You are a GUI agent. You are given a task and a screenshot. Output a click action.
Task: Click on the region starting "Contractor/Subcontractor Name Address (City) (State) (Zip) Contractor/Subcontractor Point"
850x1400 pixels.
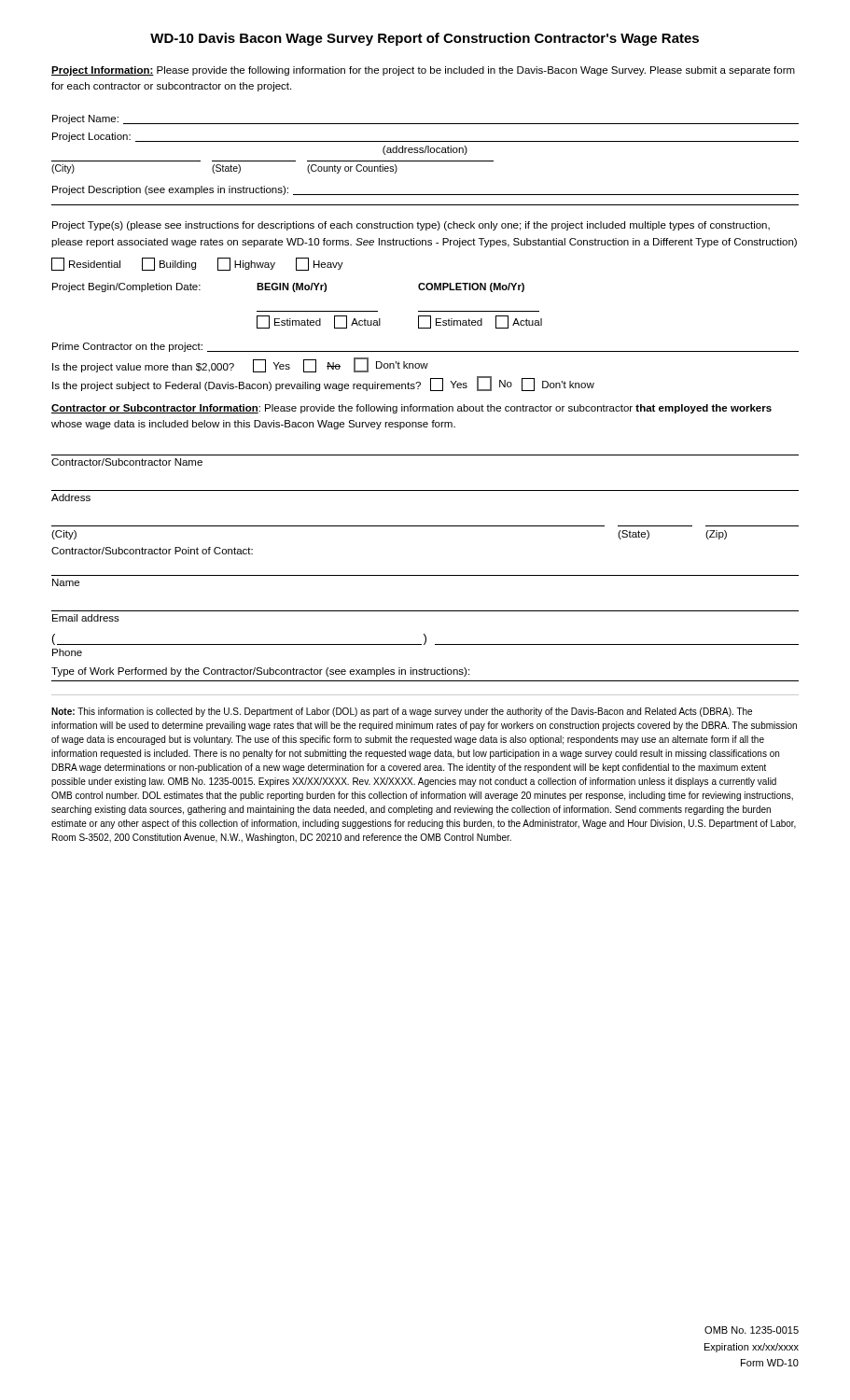(x=127, y=462)
